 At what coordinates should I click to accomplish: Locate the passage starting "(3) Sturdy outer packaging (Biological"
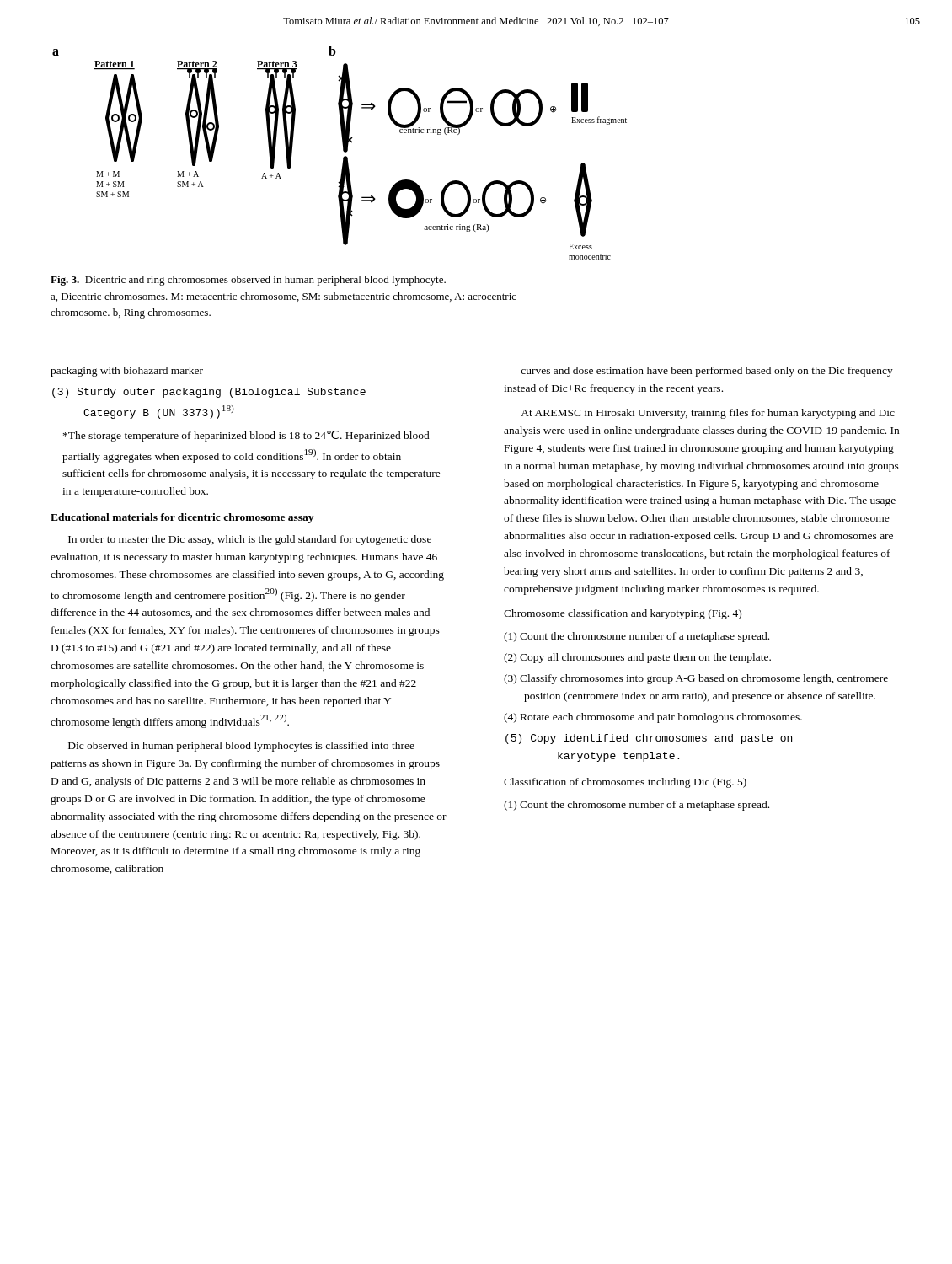click(x=208, y=403)
